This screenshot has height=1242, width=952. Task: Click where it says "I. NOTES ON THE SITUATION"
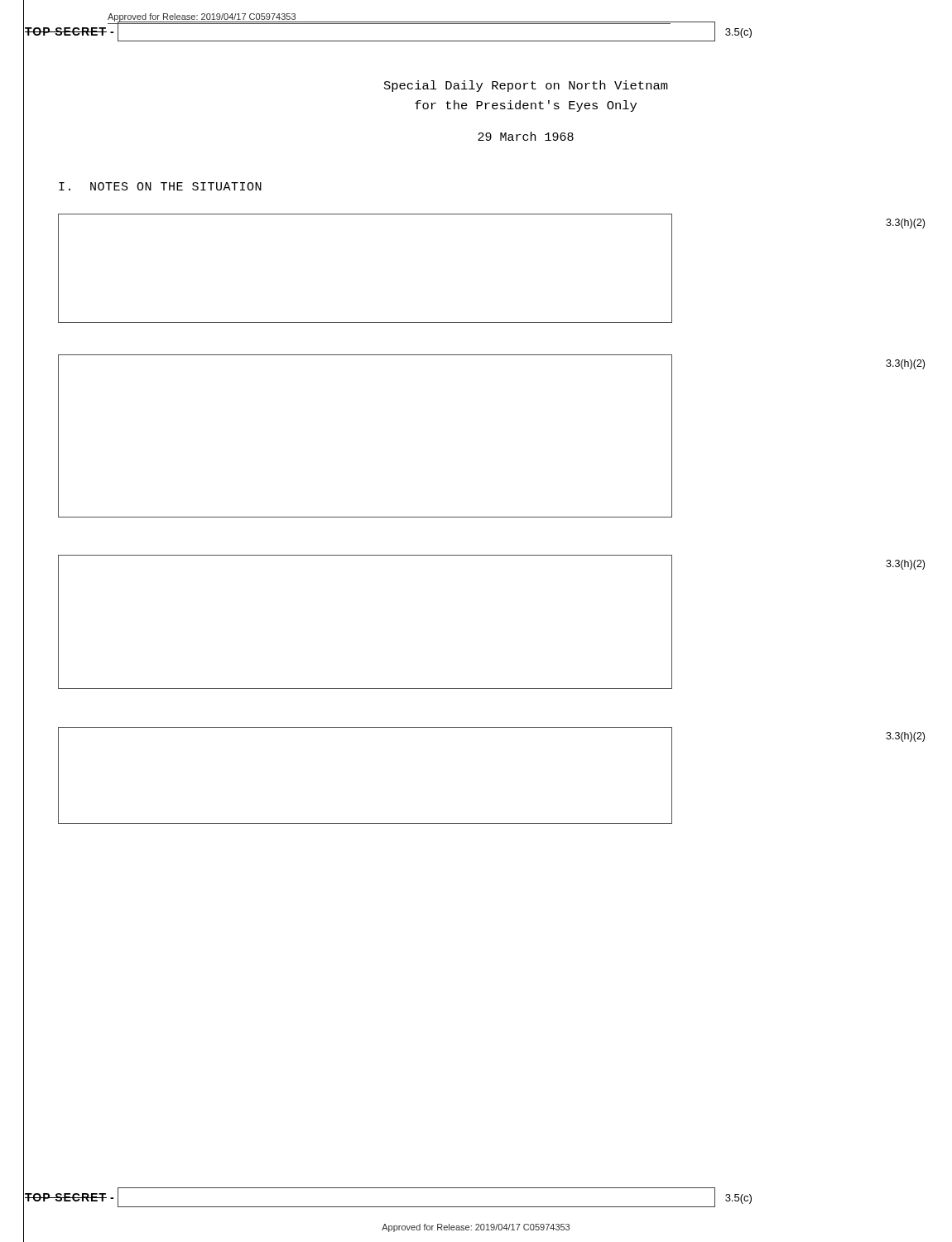click(x=160, y=188)
